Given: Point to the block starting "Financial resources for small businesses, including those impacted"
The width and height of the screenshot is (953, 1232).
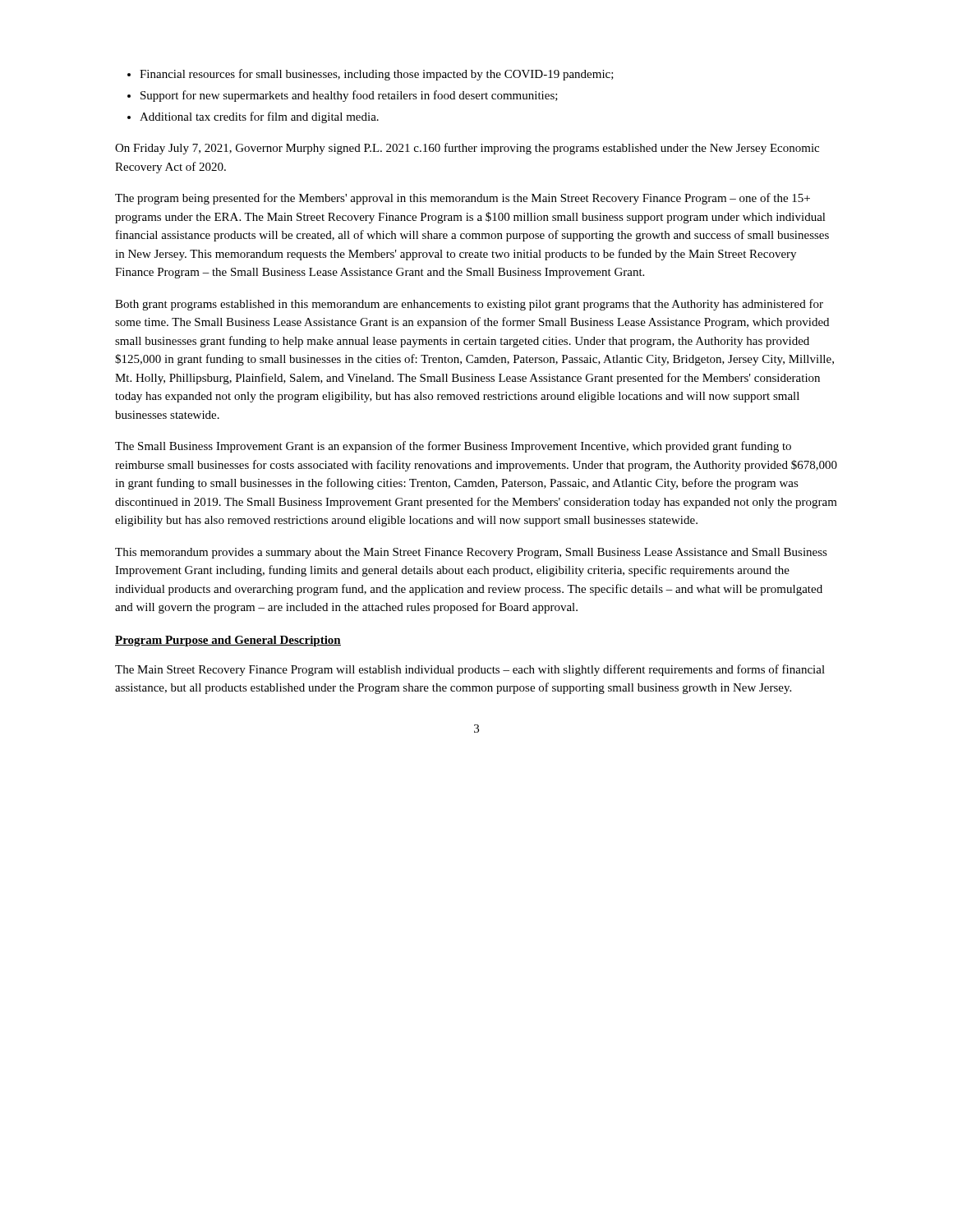Looking at the screenshot, I should pyautogui.click(x=377, y=74).
